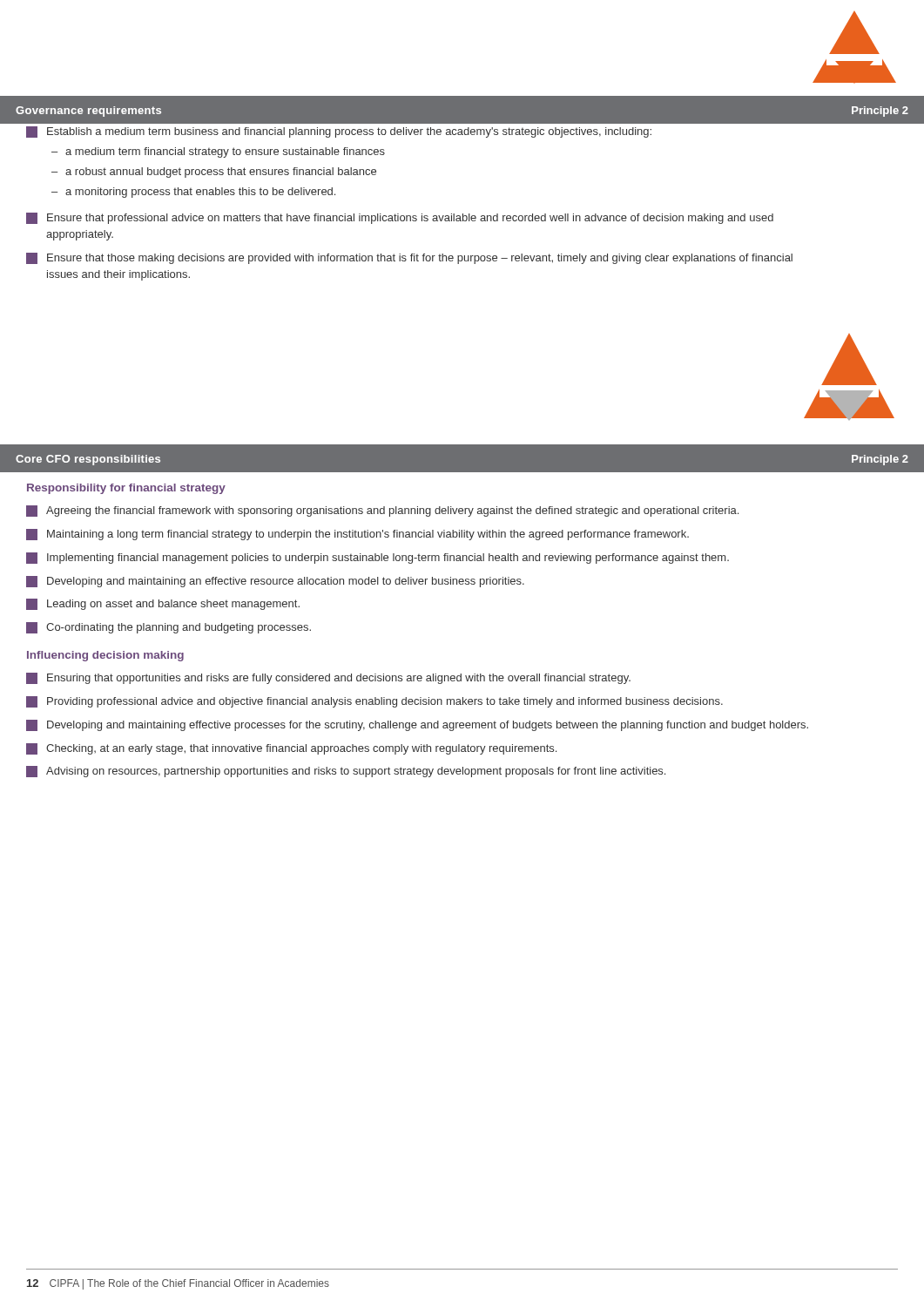Viewport: 924px width, 1307px height.
Task: Point to the text starting "Ensure that those making decisions are provided with"
Action: click(x=410, y=267)
